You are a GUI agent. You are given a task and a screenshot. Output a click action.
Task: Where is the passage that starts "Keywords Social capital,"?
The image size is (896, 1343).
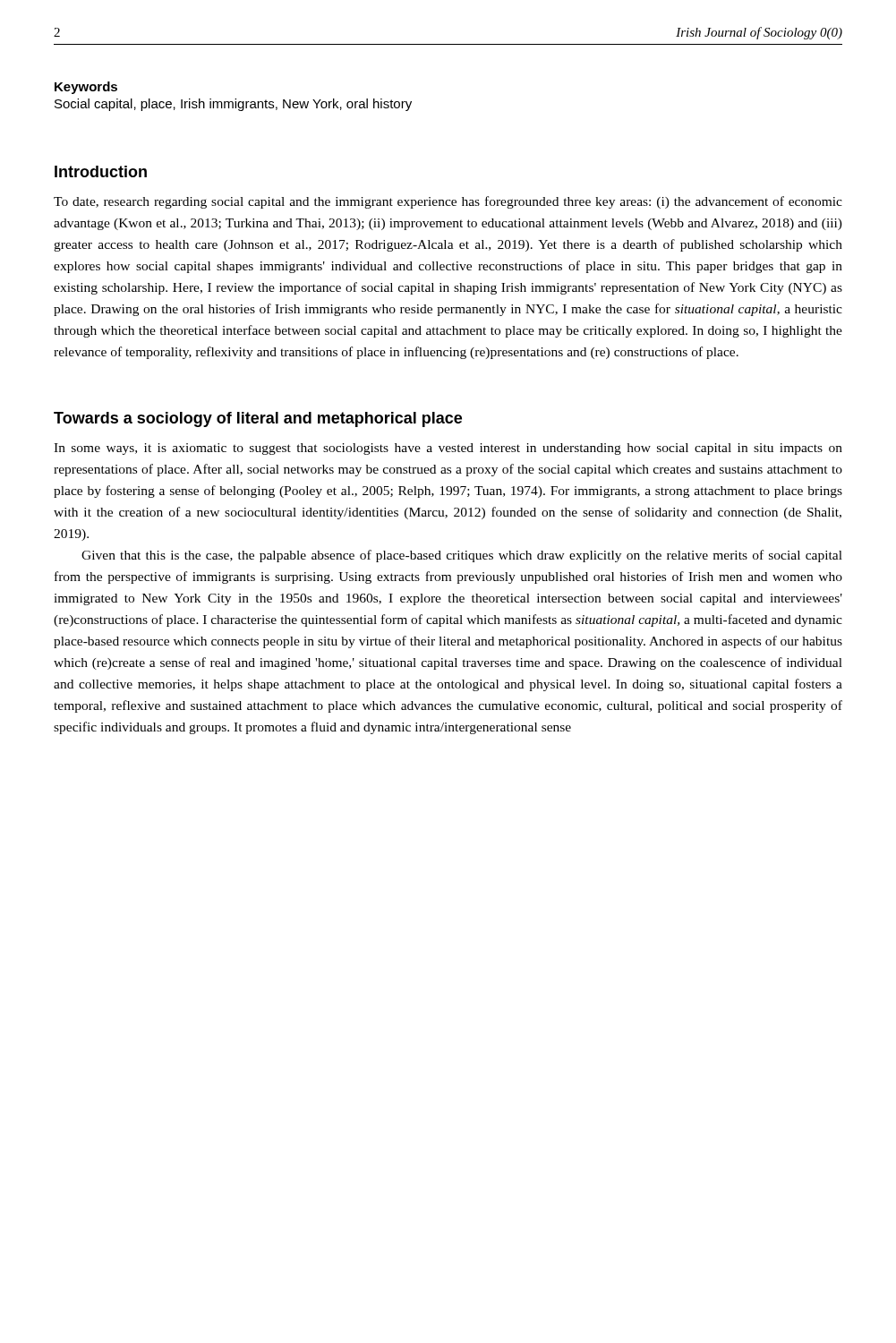[86, 88]
